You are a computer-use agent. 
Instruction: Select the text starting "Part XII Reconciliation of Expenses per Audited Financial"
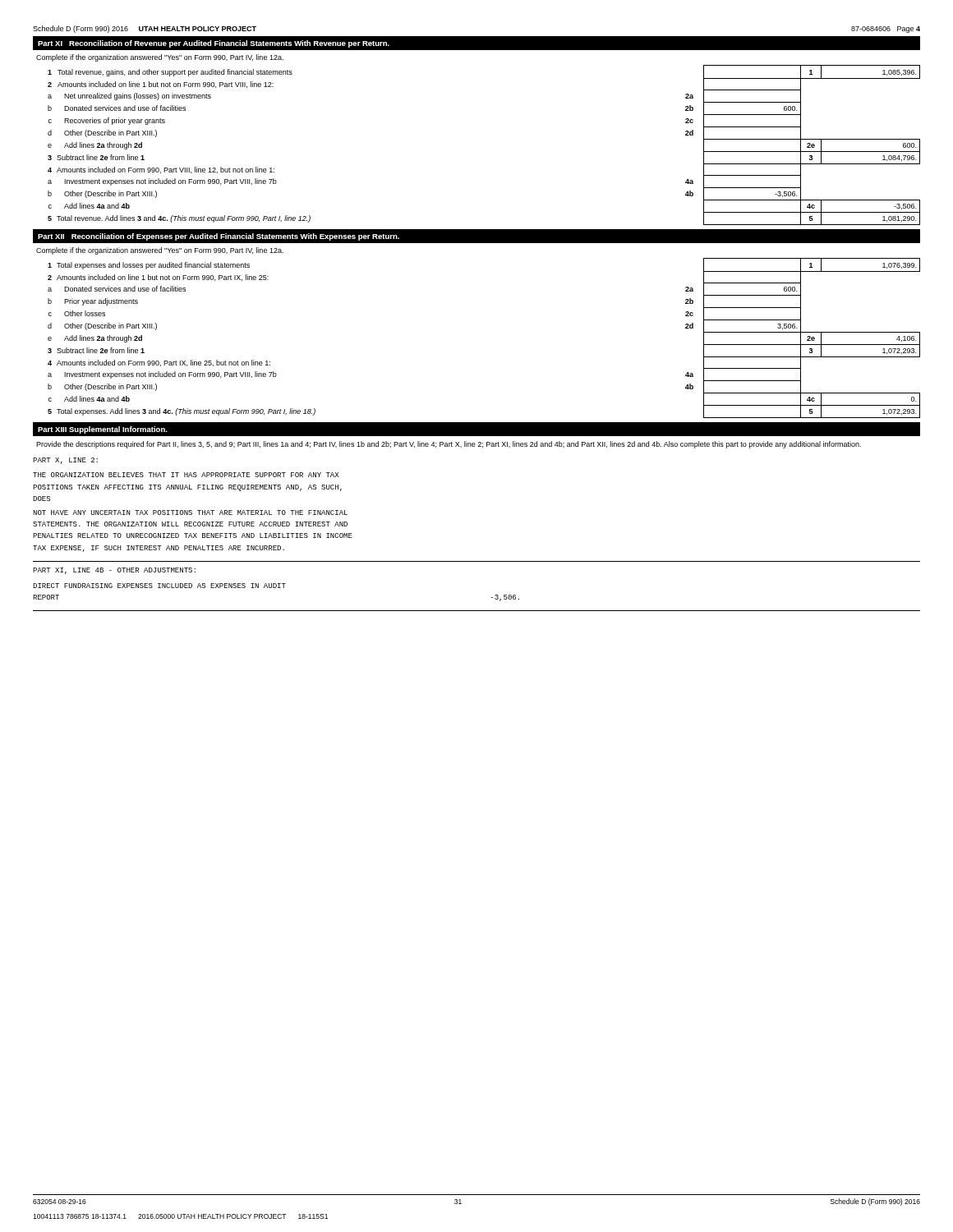tap(219, 236)
